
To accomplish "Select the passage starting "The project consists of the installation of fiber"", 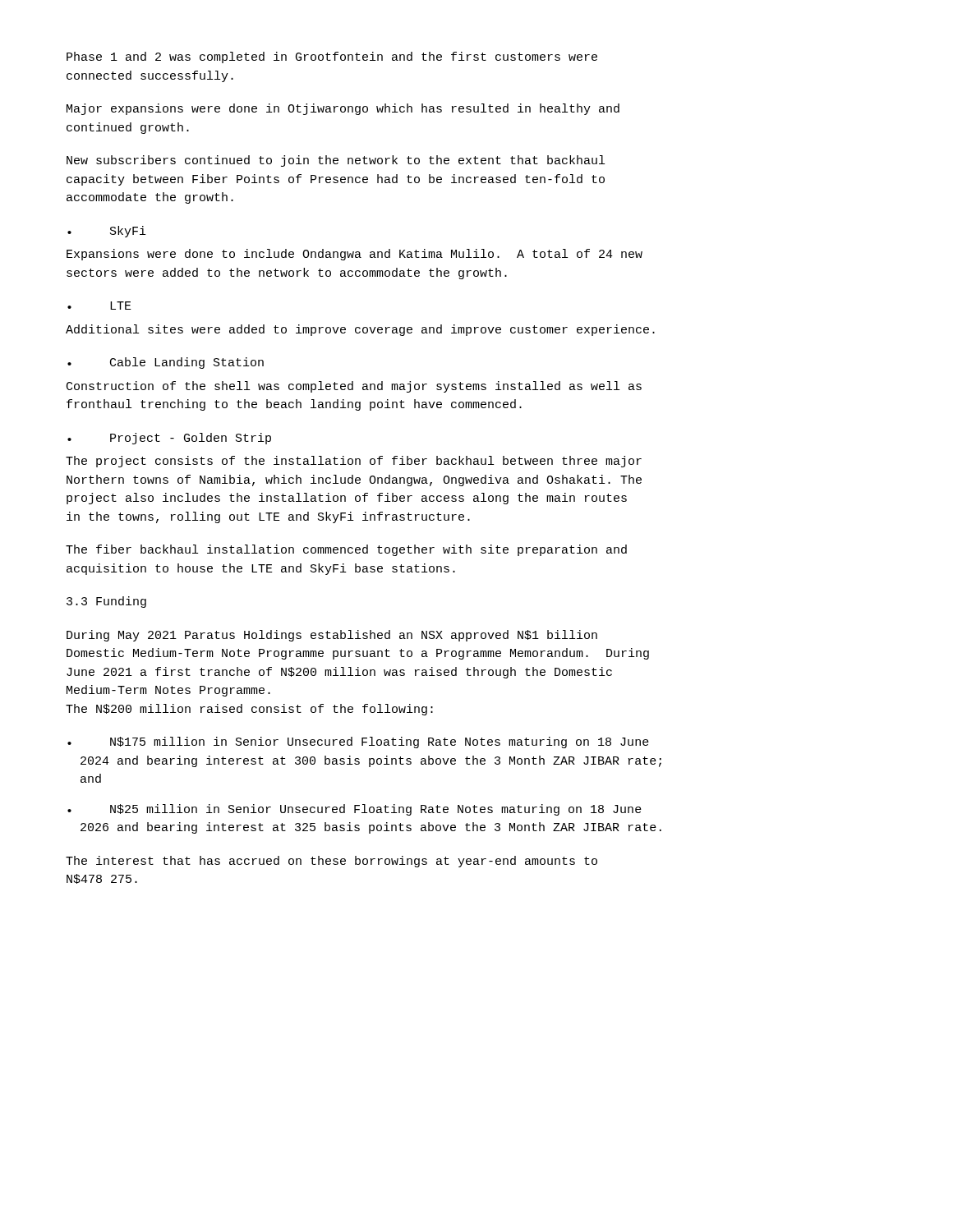I will coord(354,490).
